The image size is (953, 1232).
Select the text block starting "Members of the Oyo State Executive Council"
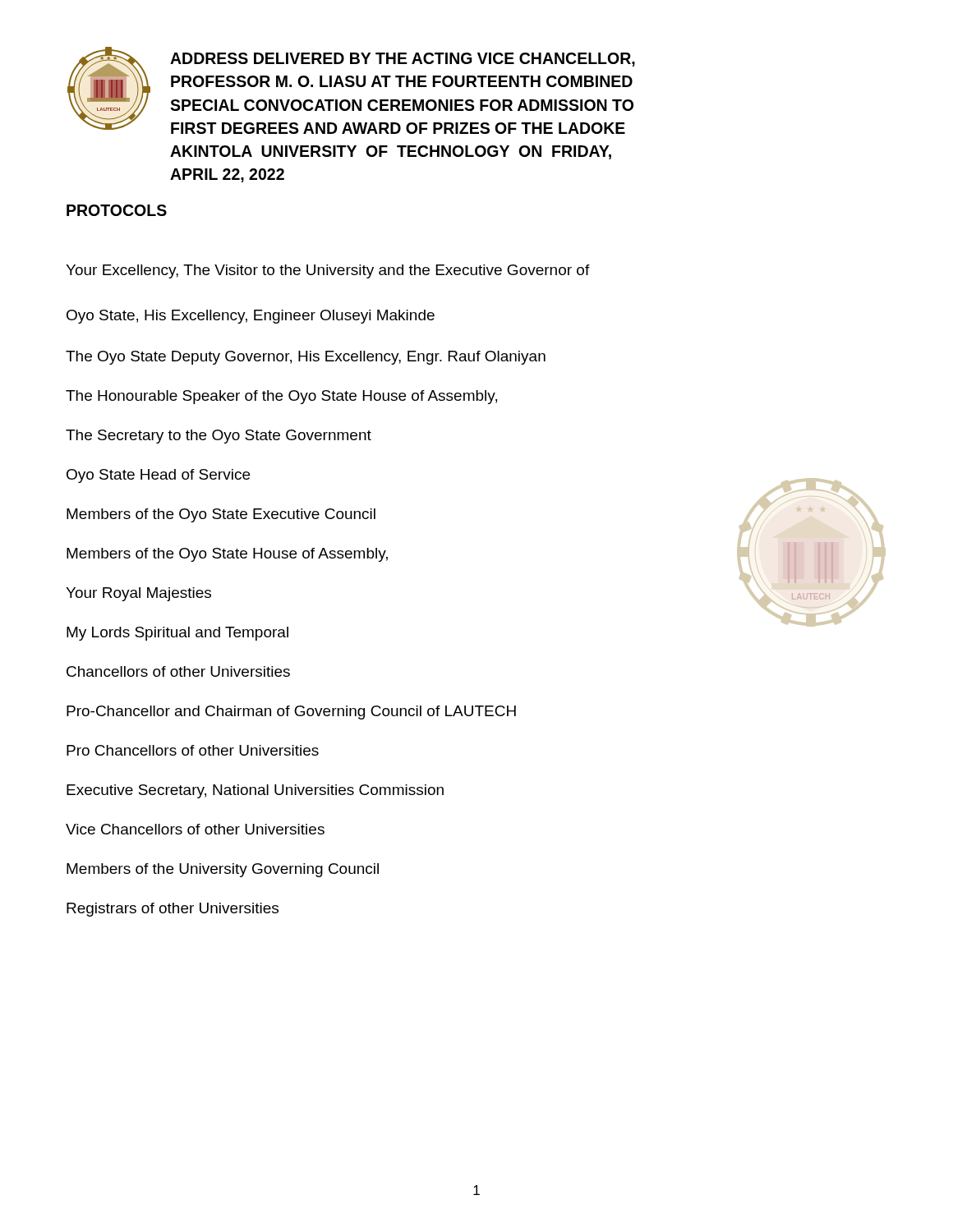221,514
